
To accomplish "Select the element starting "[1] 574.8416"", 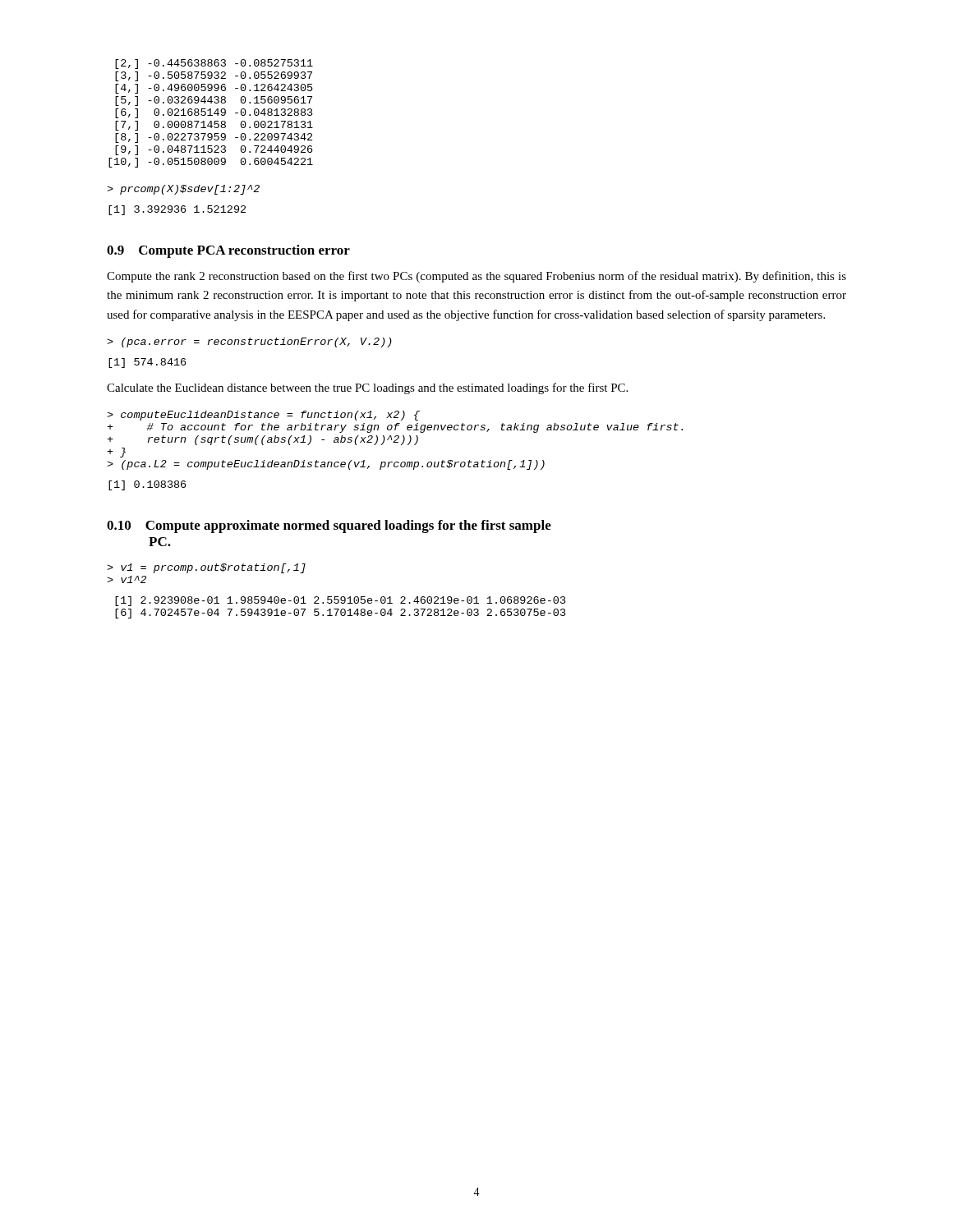I will (x=147, y=363).
